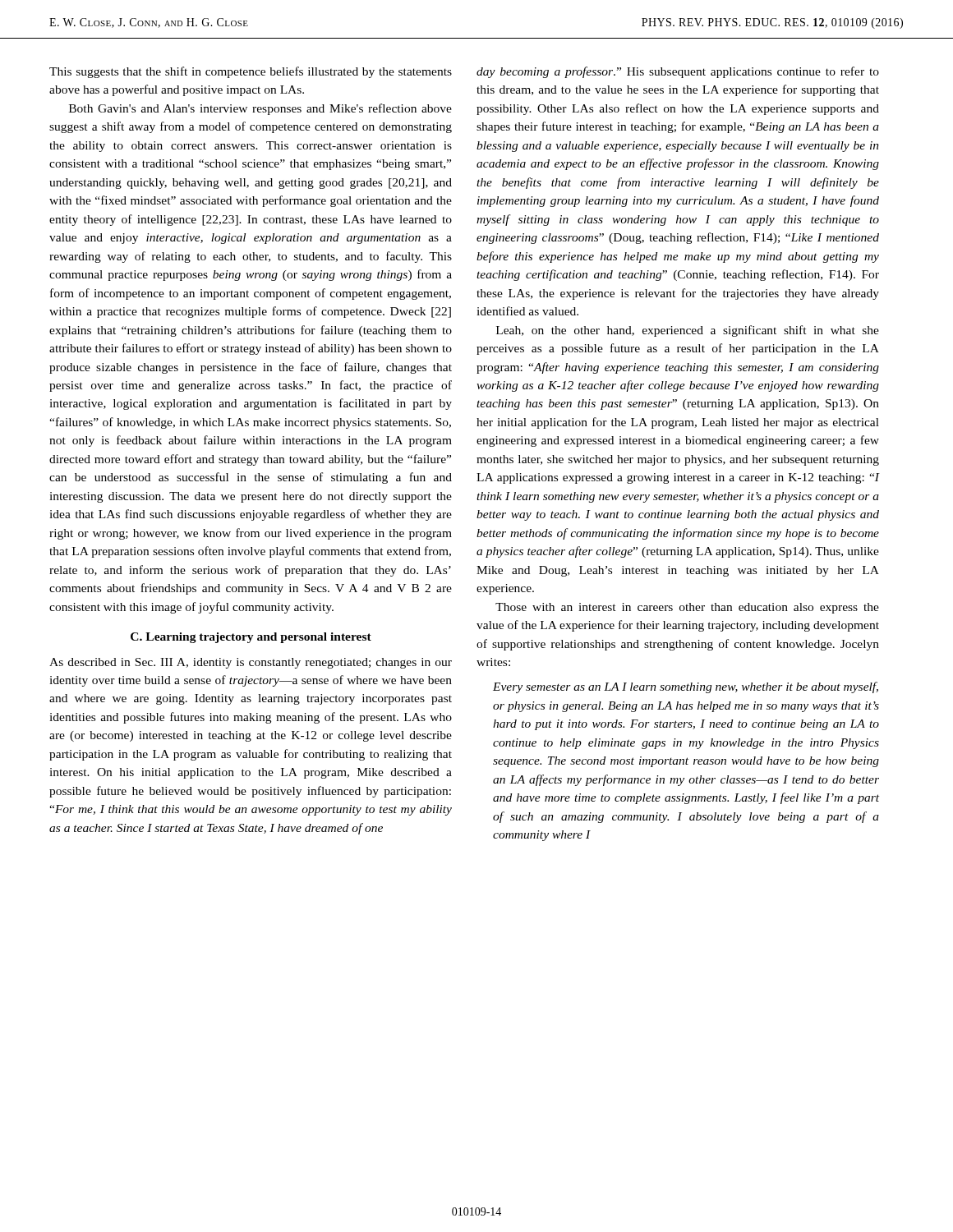Find the section header on this page that starts "C. Learning trajectory and"

(x=251, y=636)
